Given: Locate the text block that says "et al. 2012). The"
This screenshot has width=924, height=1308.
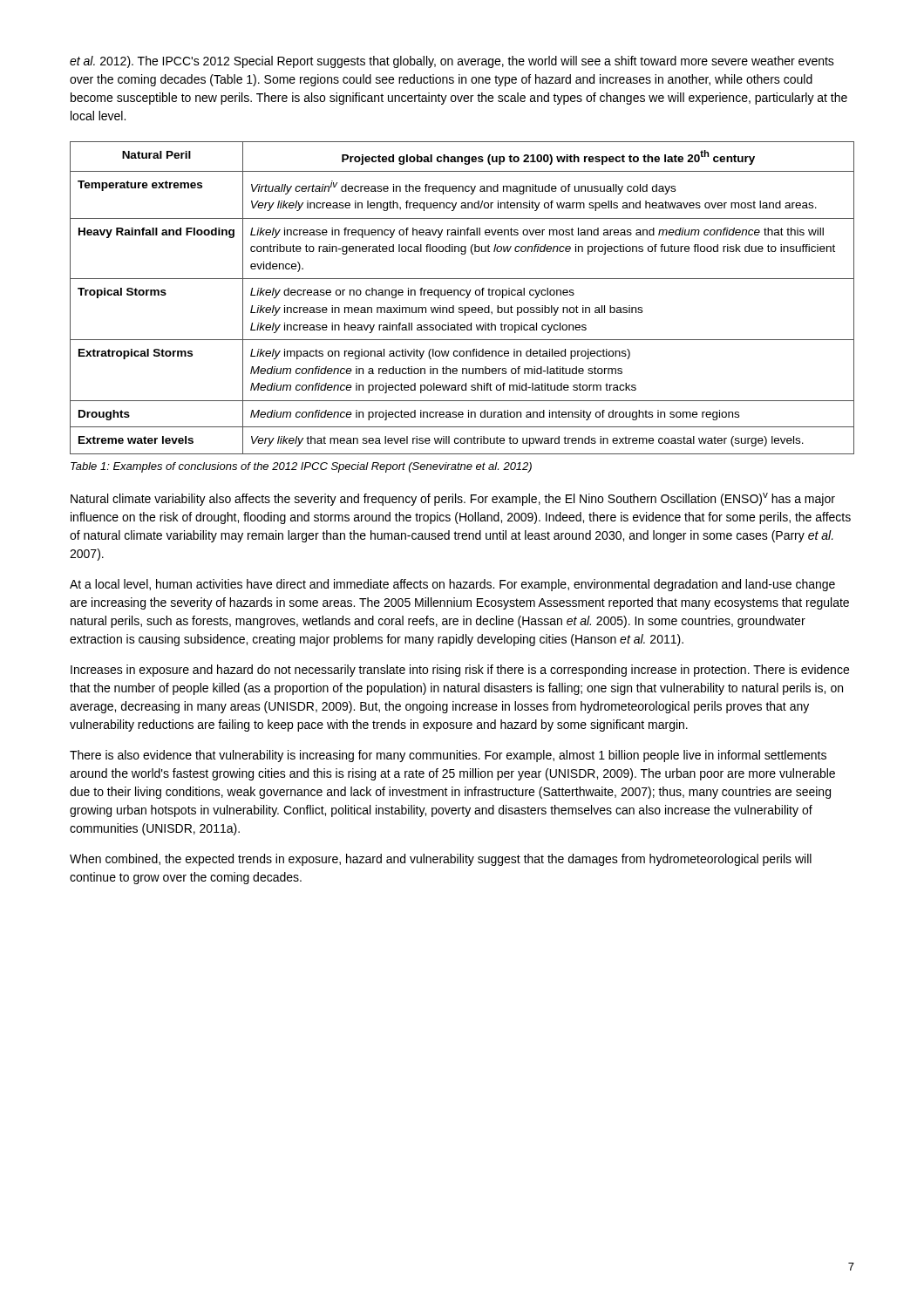Looking at the screenshot, I should [x=462, y=89].
